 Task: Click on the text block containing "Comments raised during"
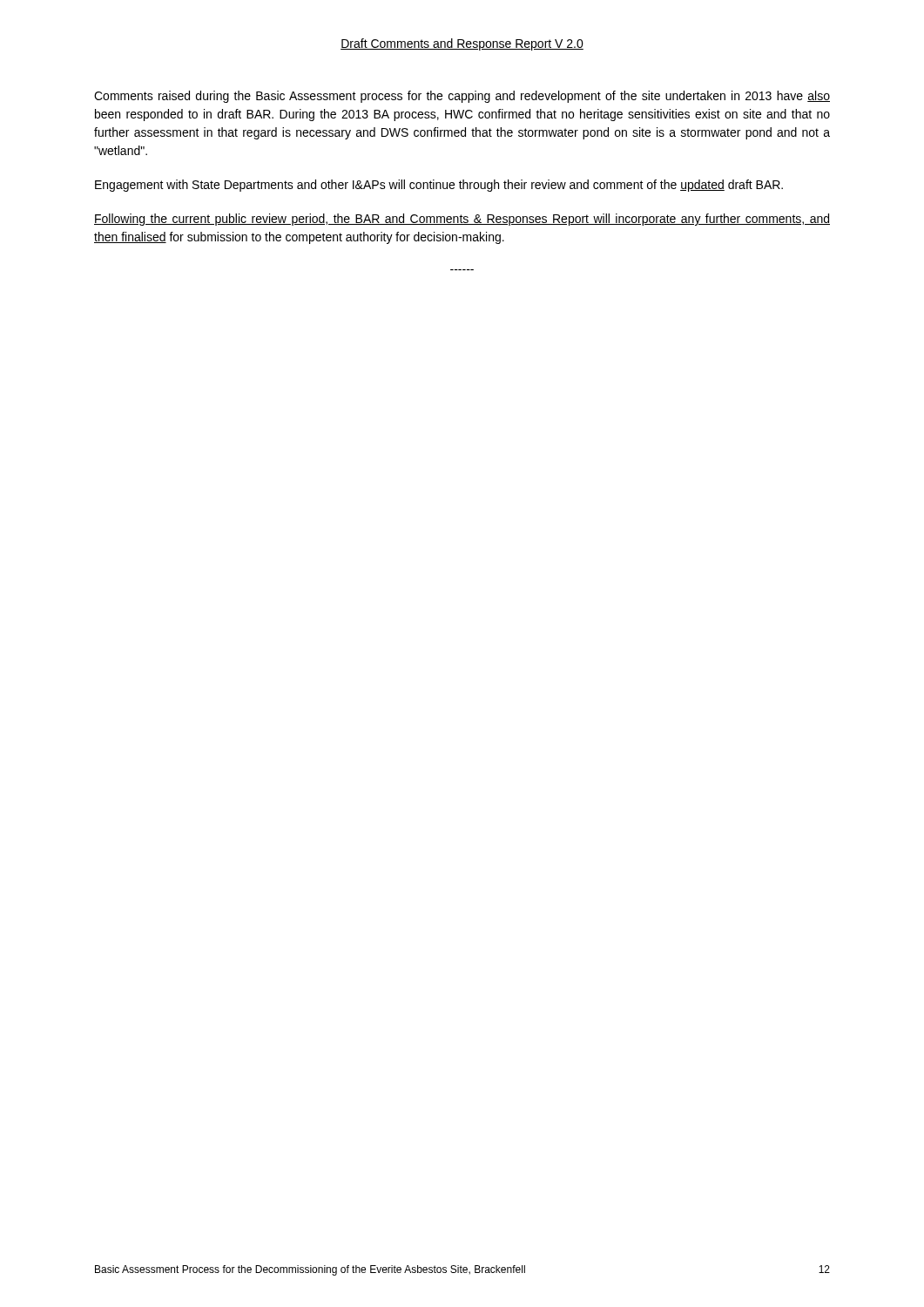click(x=462, y=123)
